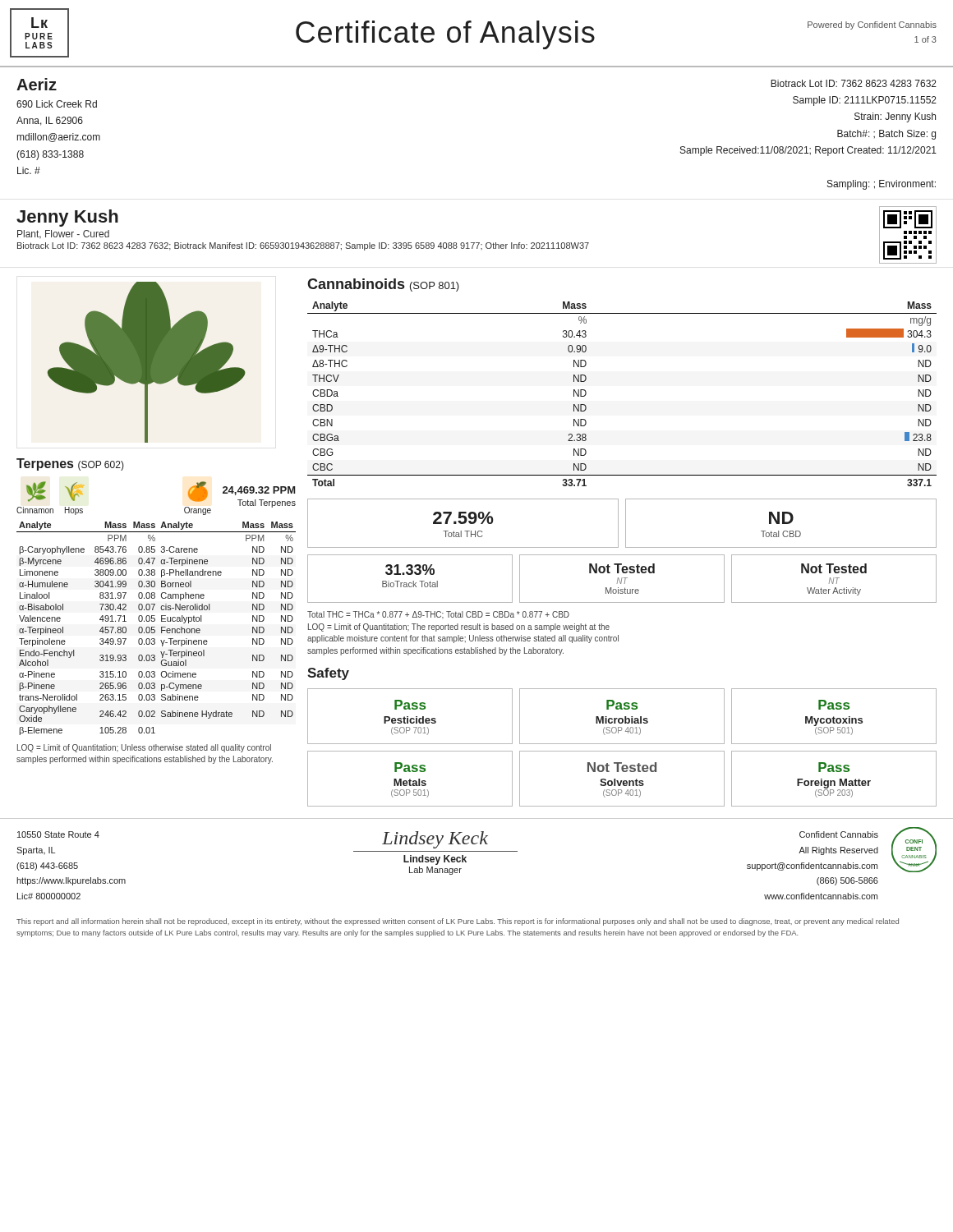Viewport: 953px width, 1232px height.
Task: Click where it says "Terpenes (SOP 602)"
Action: coord(70,464)
